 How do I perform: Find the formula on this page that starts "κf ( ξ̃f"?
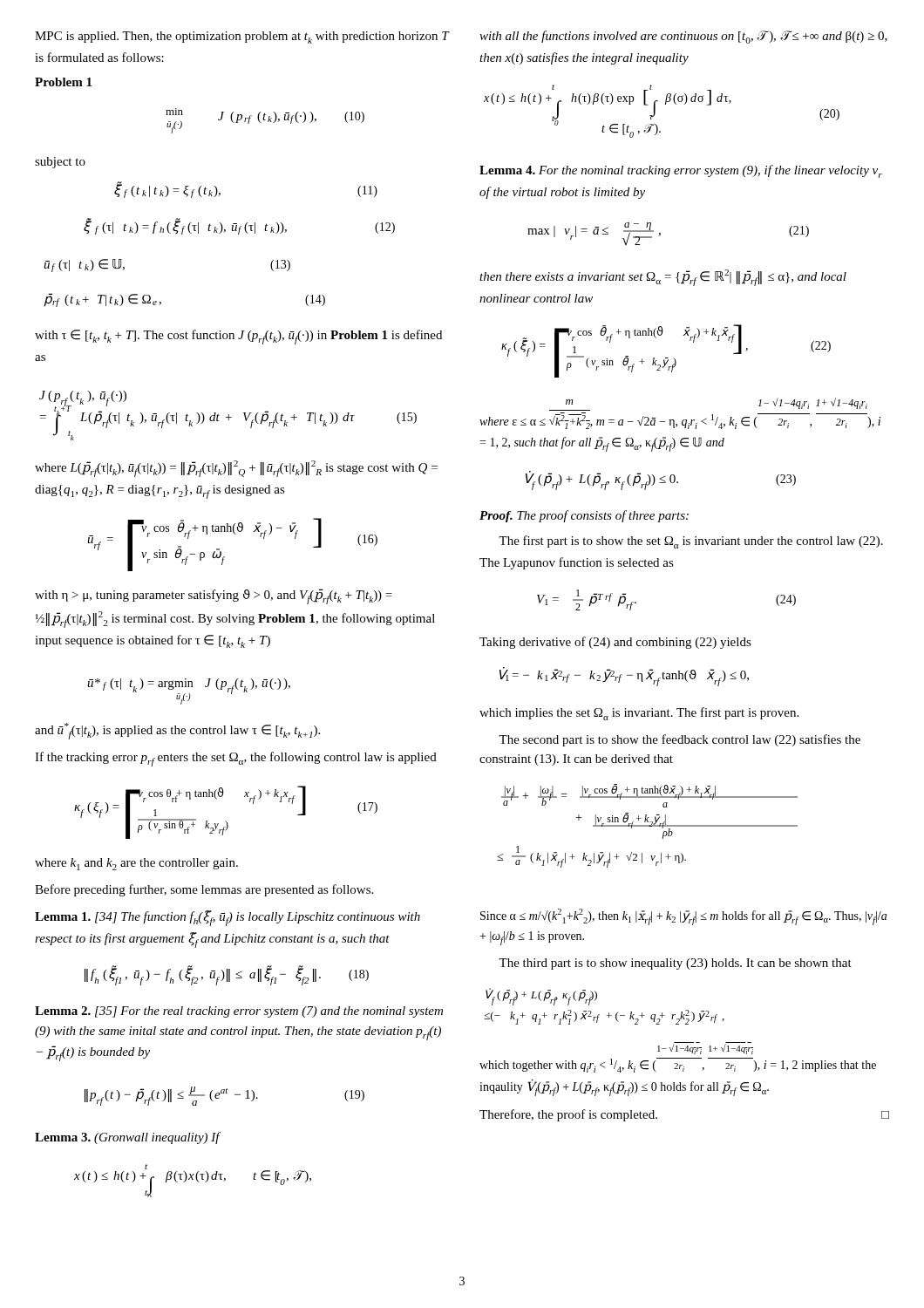pos(684,350)
